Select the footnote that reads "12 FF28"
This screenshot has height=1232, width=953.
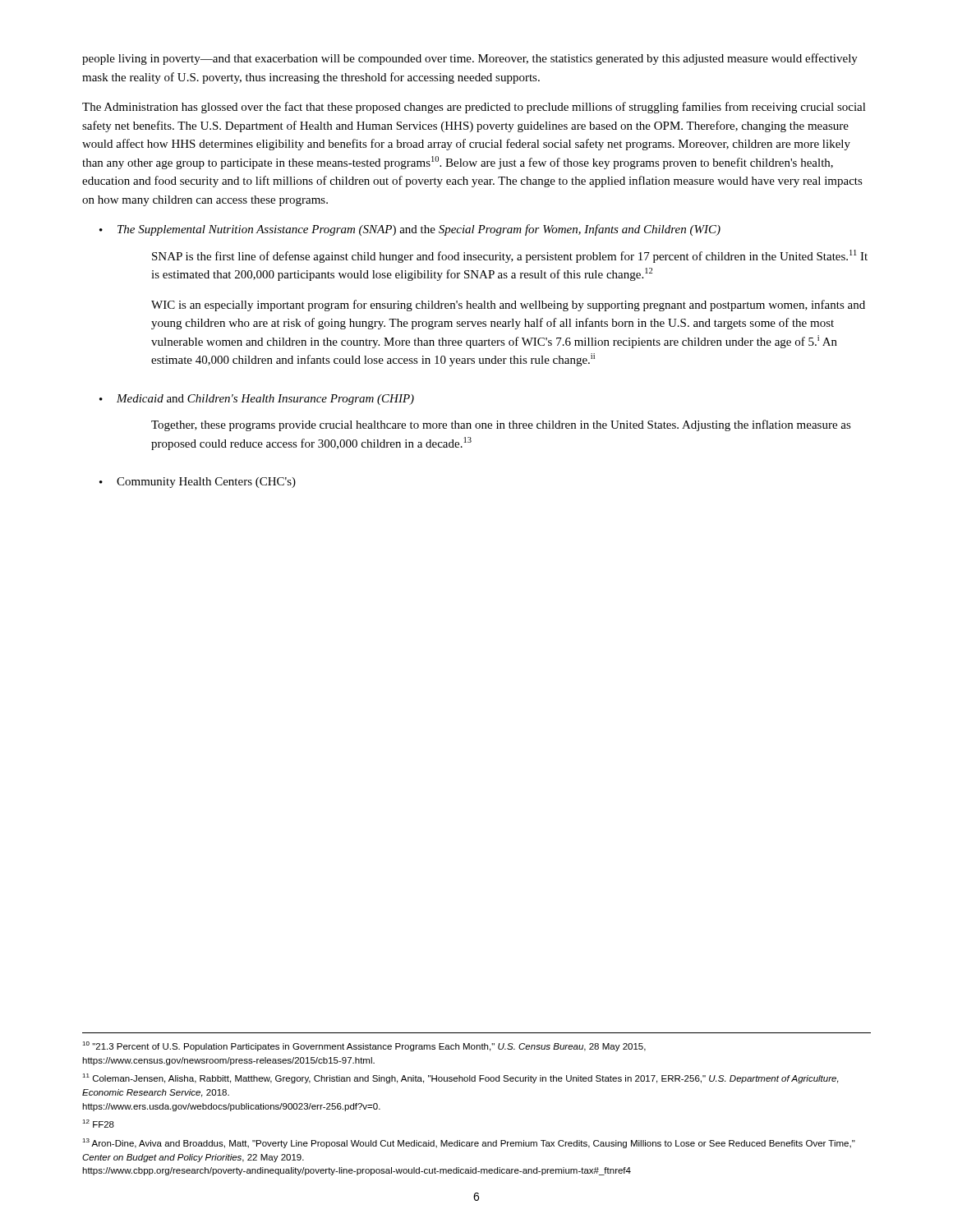98,1124
